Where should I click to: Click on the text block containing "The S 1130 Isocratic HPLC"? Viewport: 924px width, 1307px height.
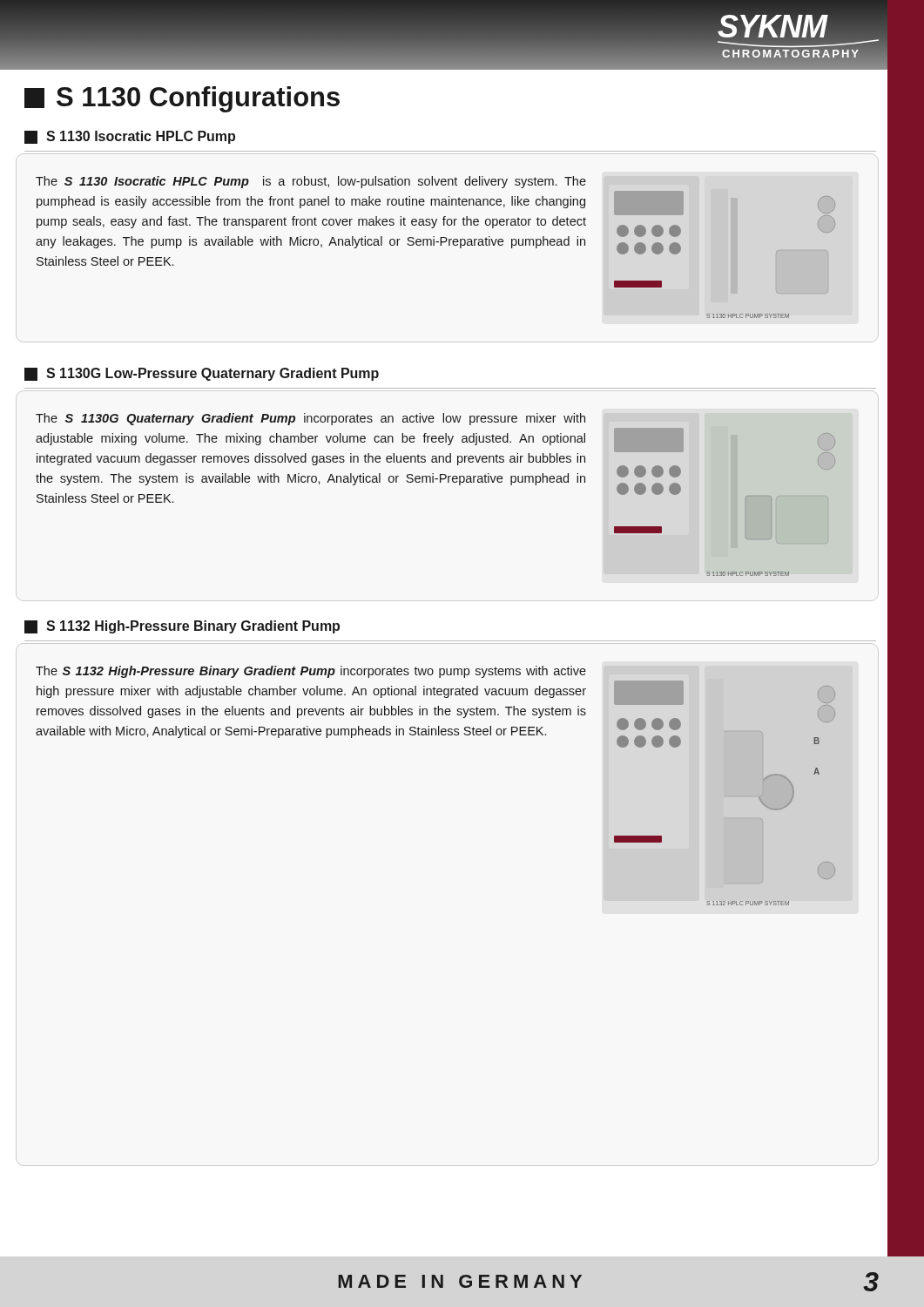(x=447, y=248)
